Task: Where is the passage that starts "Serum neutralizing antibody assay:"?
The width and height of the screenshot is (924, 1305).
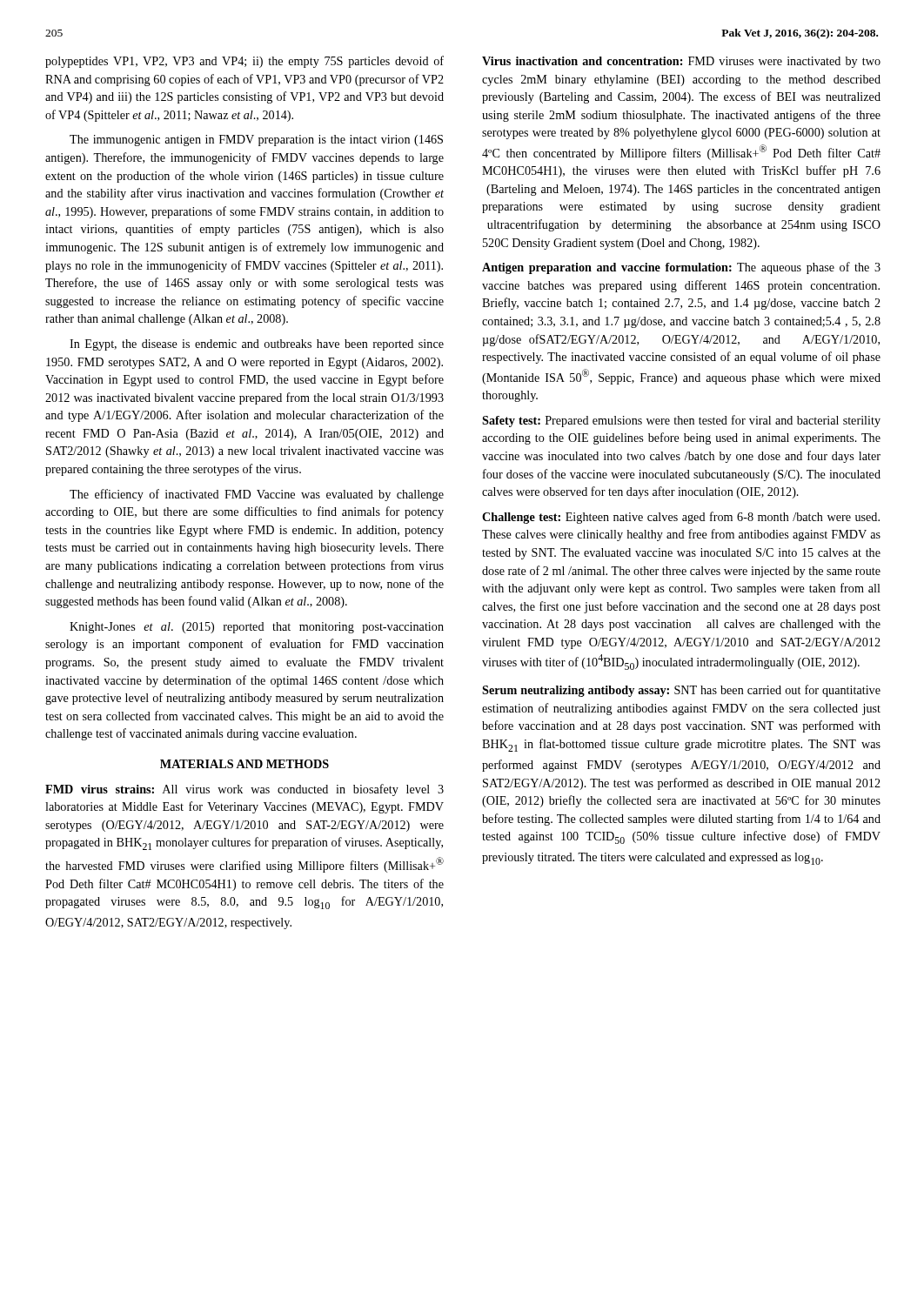Action: [x=681, y=775]
